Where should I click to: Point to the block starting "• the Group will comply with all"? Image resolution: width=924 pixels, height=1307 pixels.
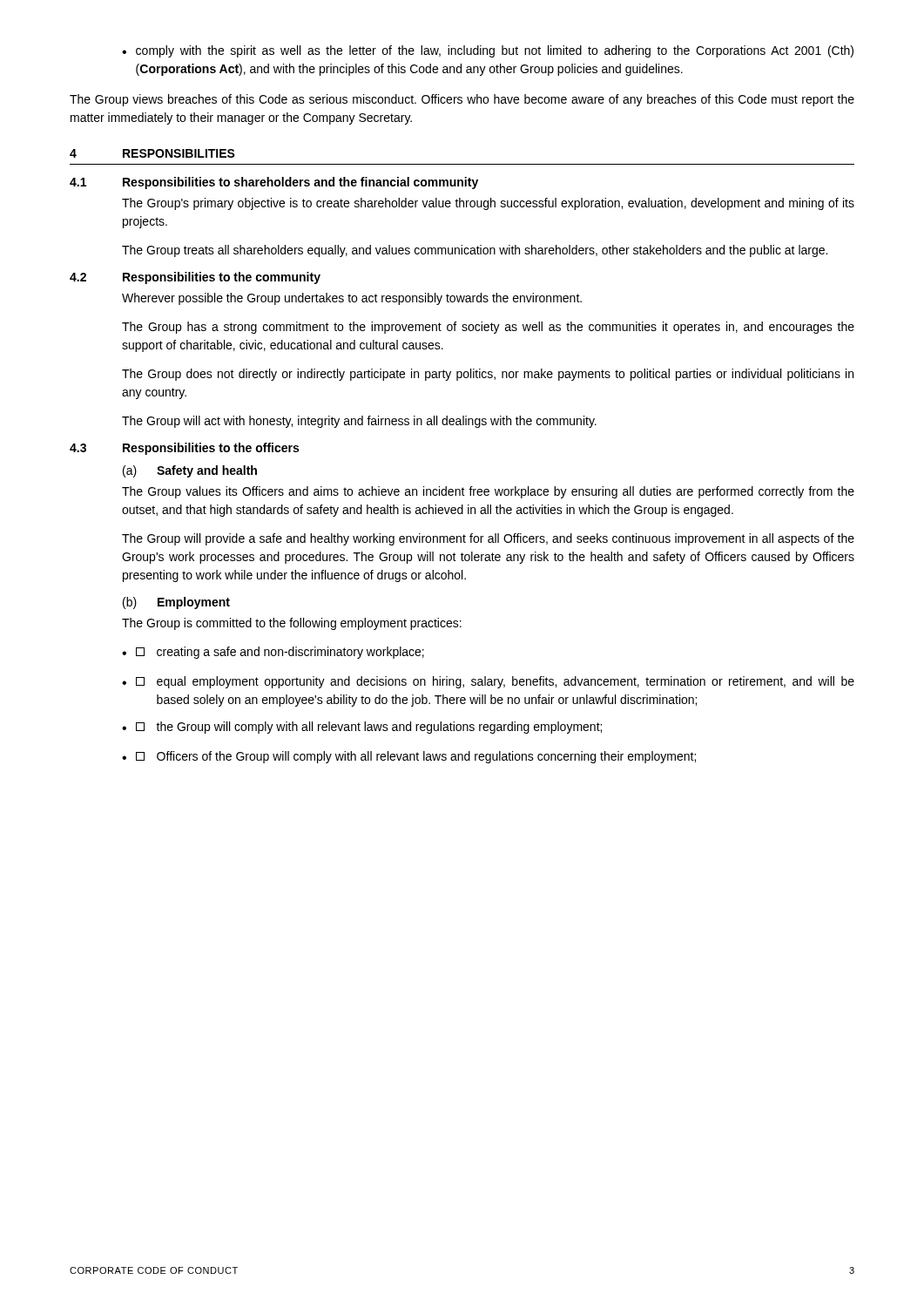pos(362,728)
